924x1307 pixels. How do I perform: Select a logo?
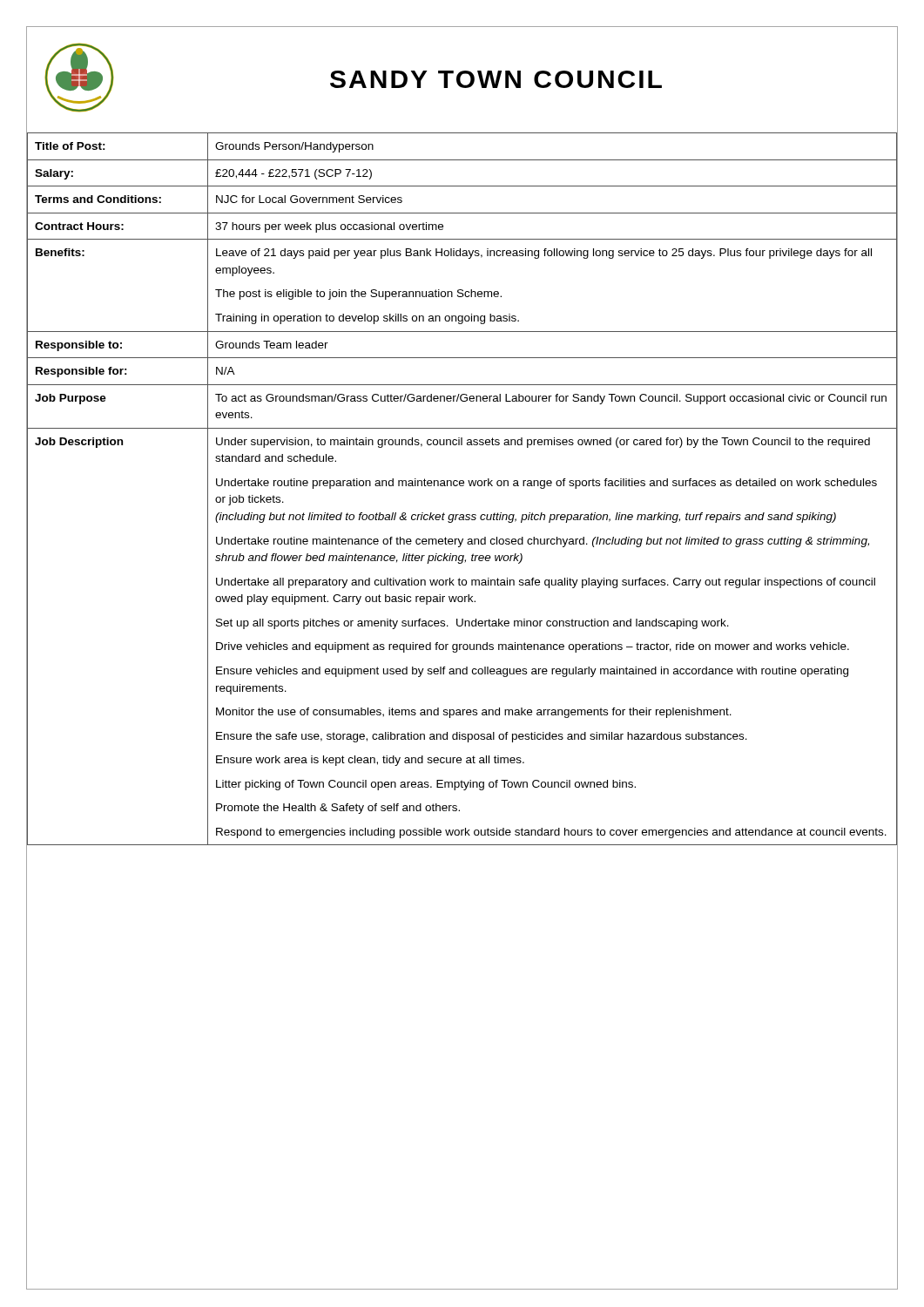coord(84,79)
